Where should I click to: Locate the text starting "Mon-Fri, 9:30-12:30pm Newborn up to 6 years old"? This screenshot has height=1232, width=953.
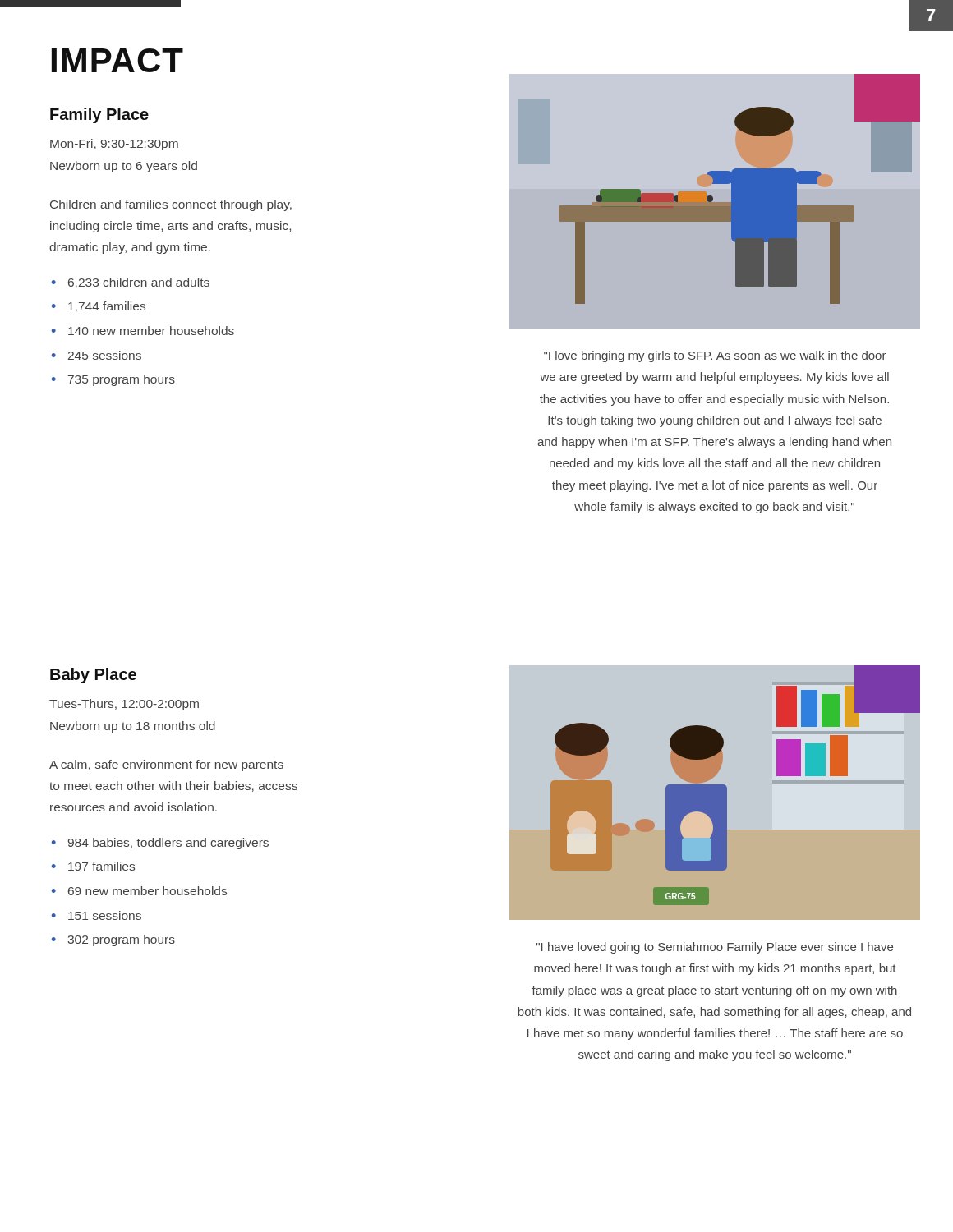[114, 145]
